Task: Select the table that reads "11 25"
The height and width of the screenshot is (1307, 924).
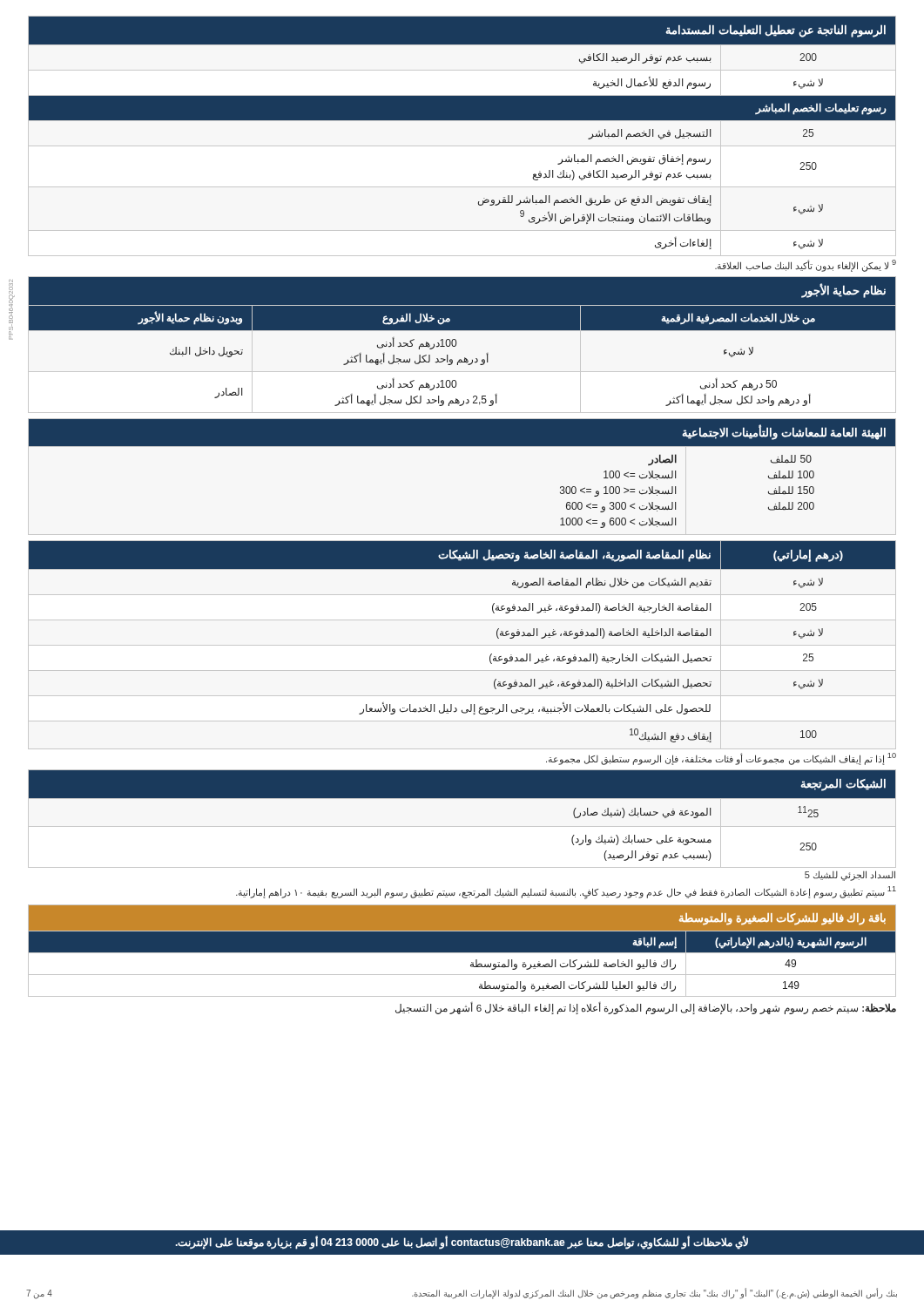Action: coord(462,819)
